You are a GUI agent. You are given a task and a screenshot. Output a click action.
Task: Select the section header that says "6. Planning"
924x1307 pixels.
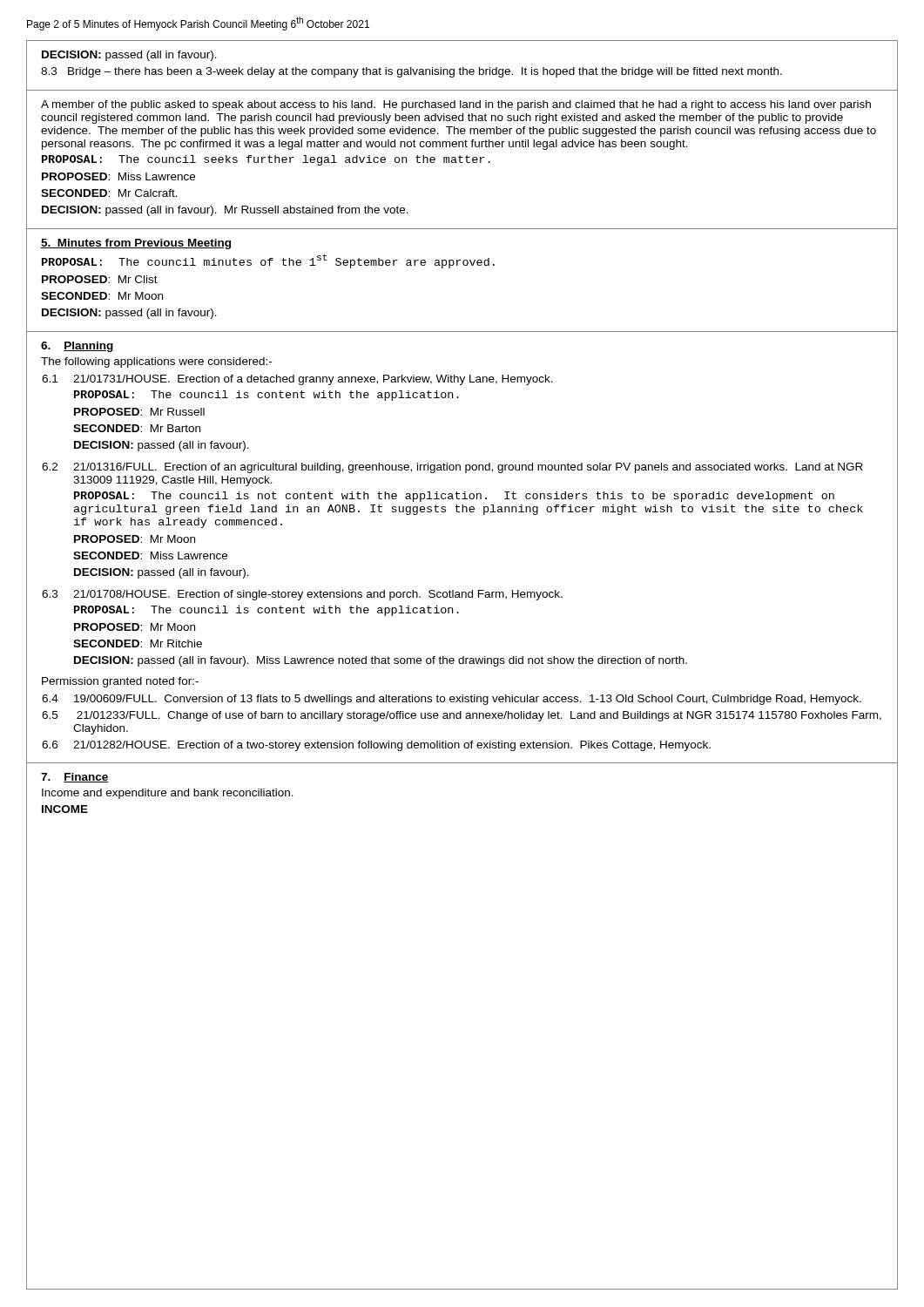click(x=77, y=345)
